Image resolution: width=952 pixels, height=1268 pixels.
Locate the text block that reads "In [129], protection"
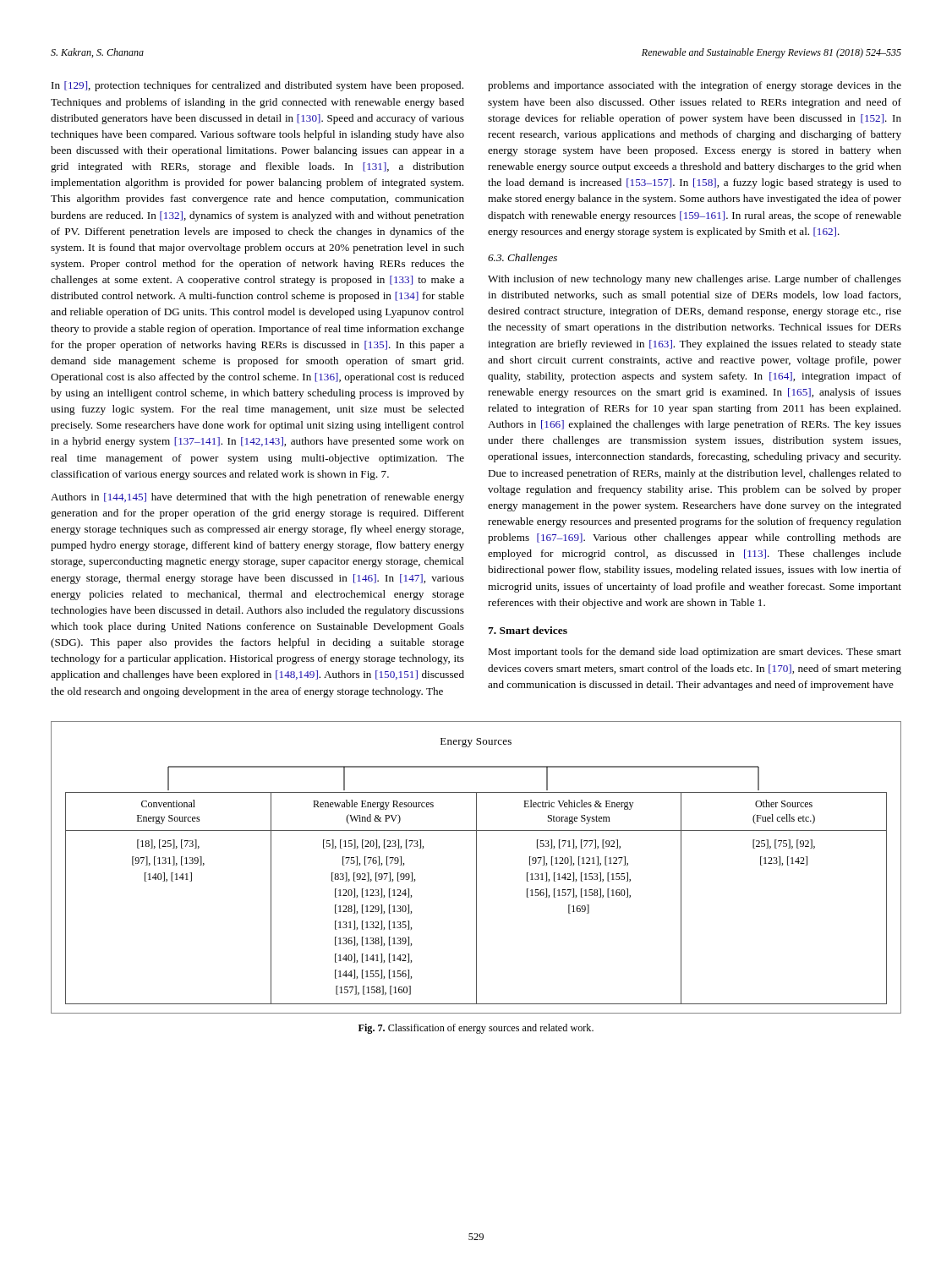click(x=257, y=388)
